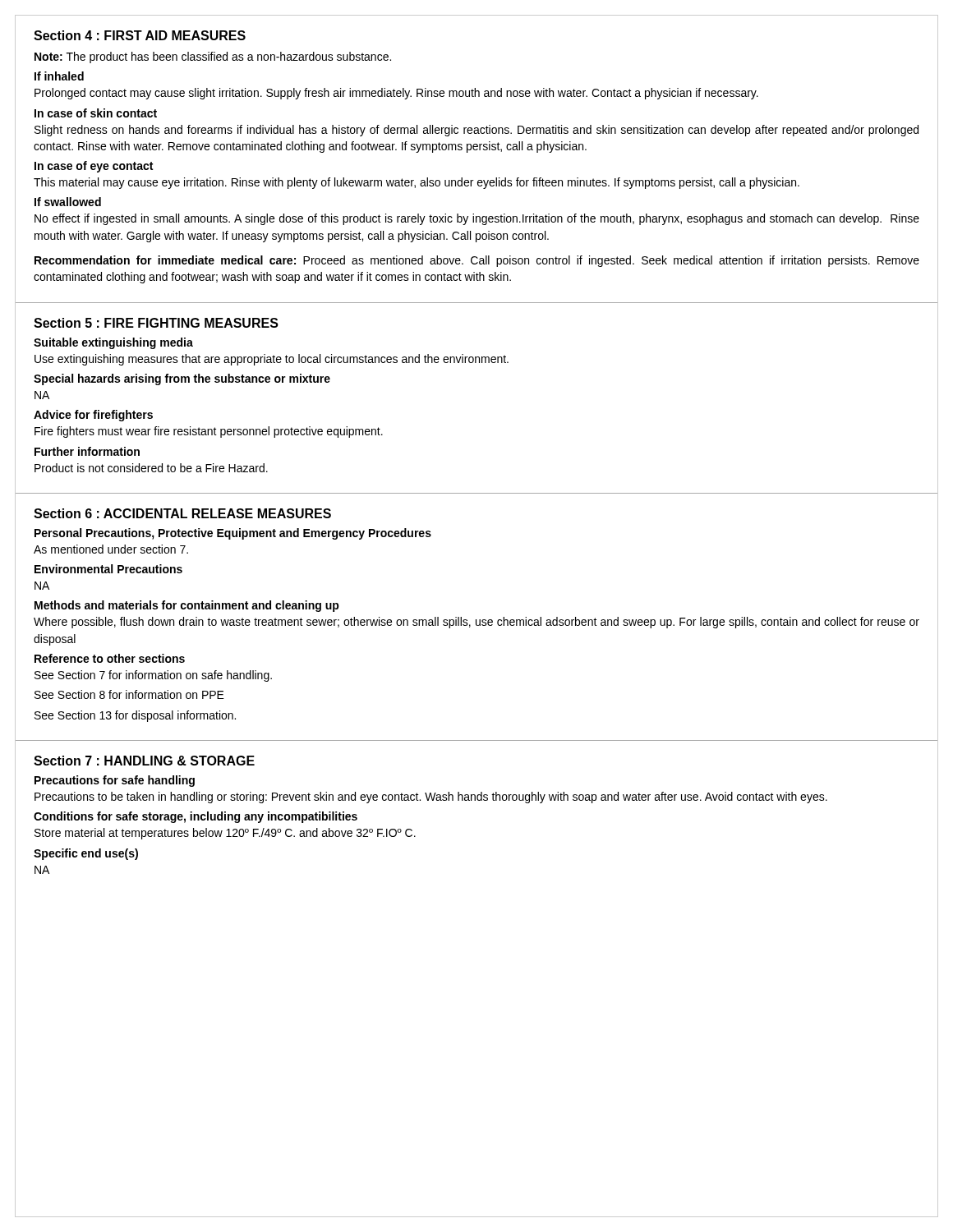Locate the text block that reads "Precautions to be taken in handling"
This screenshot has height=1232, width=953.
(476, 797)
